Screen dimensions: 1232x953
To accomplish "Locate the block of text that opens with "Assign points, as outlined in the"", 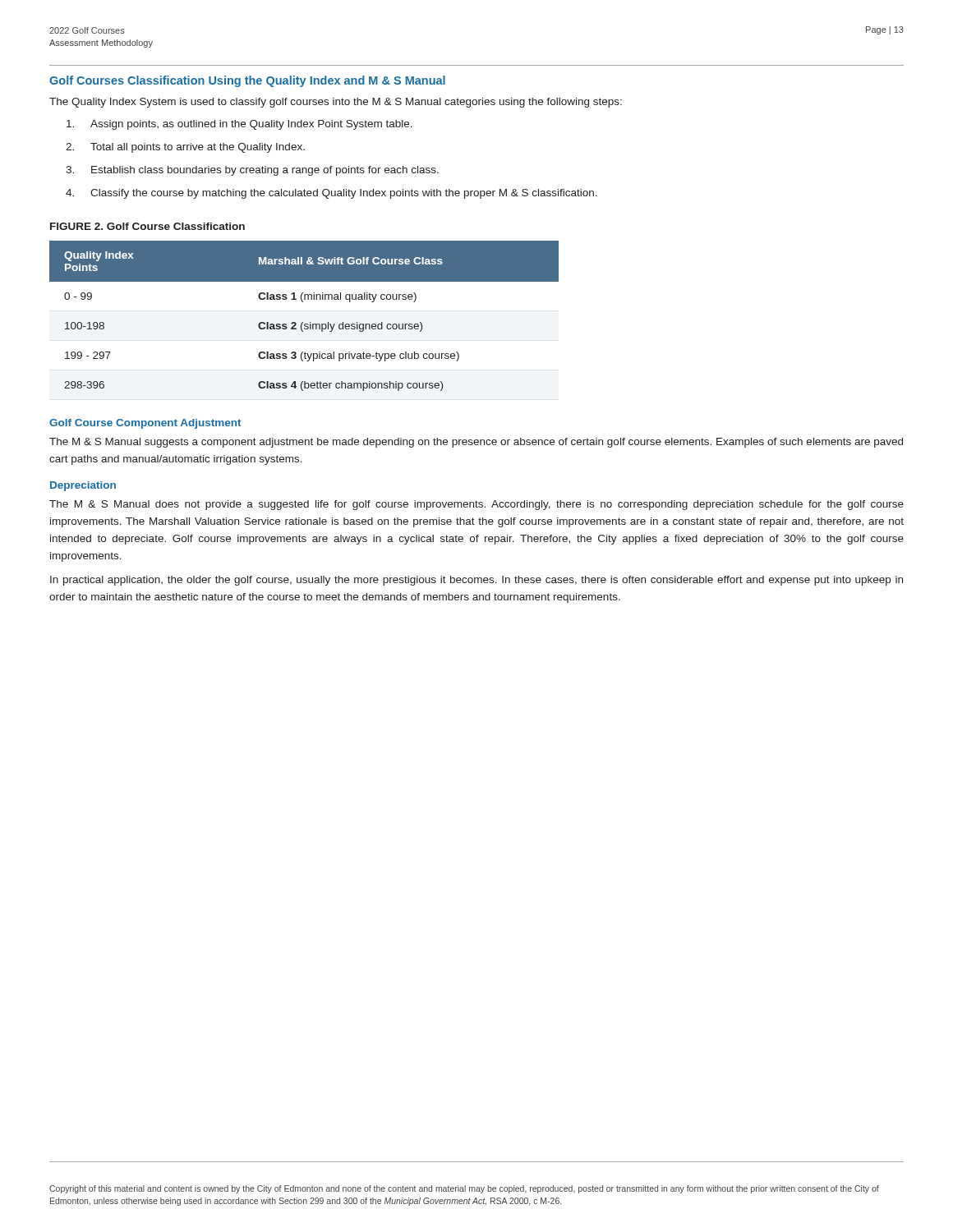I will 239,125.
